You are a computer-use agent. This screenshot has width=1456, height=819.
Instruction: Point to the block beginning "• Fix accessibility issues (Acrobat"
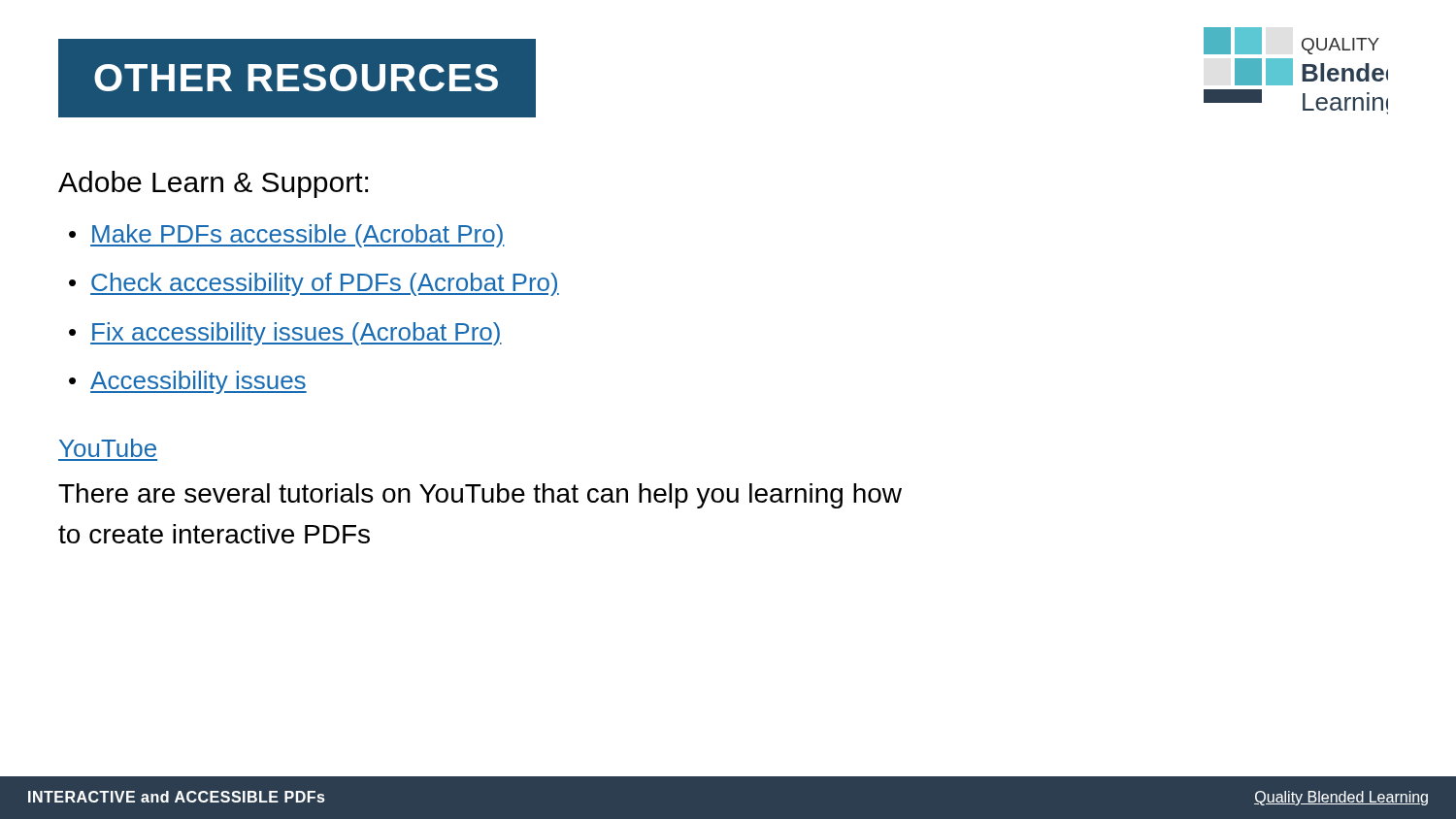285,332
